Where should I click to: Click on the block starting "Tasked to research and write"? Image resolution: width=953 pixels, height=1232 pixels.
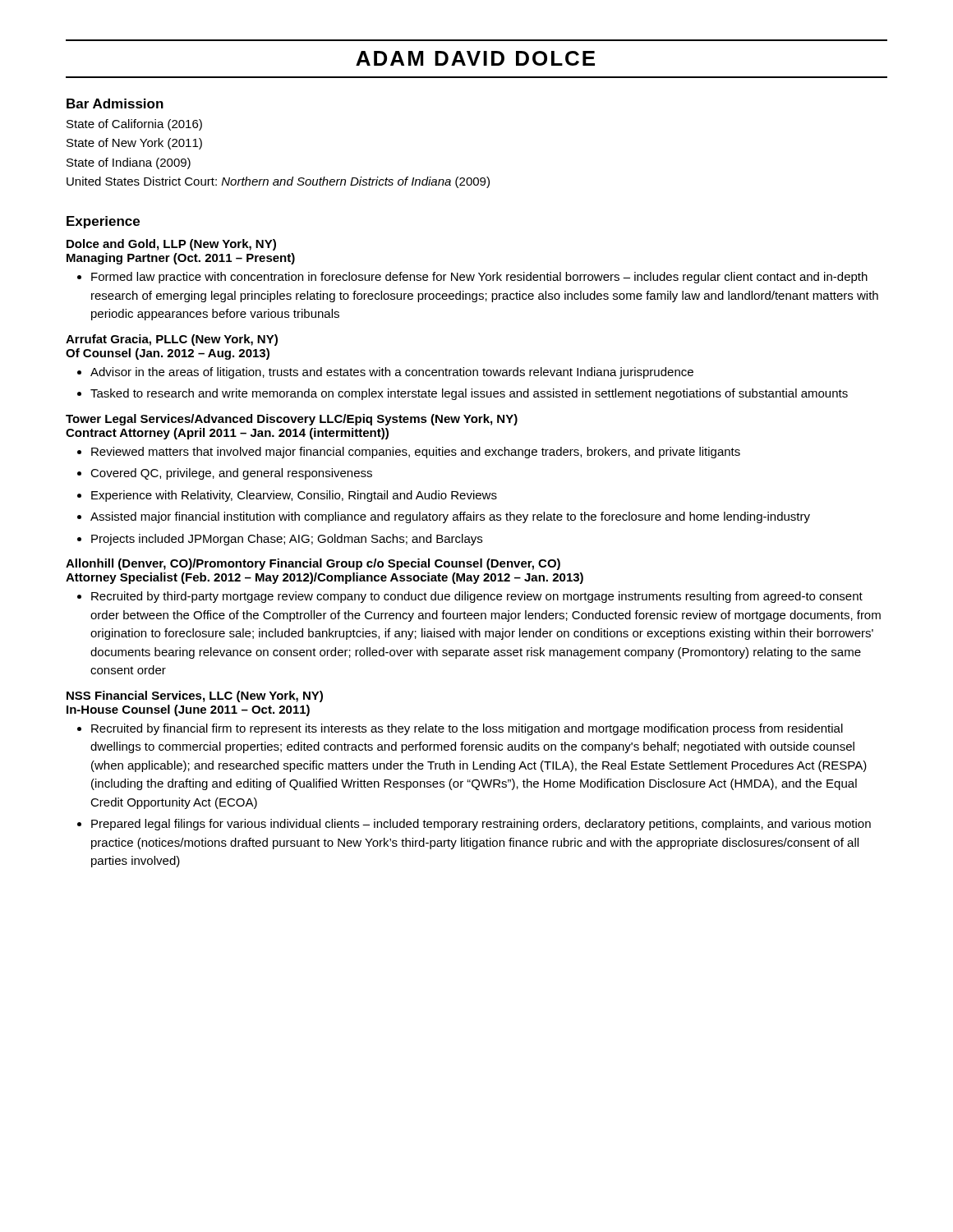pos(469,393)
